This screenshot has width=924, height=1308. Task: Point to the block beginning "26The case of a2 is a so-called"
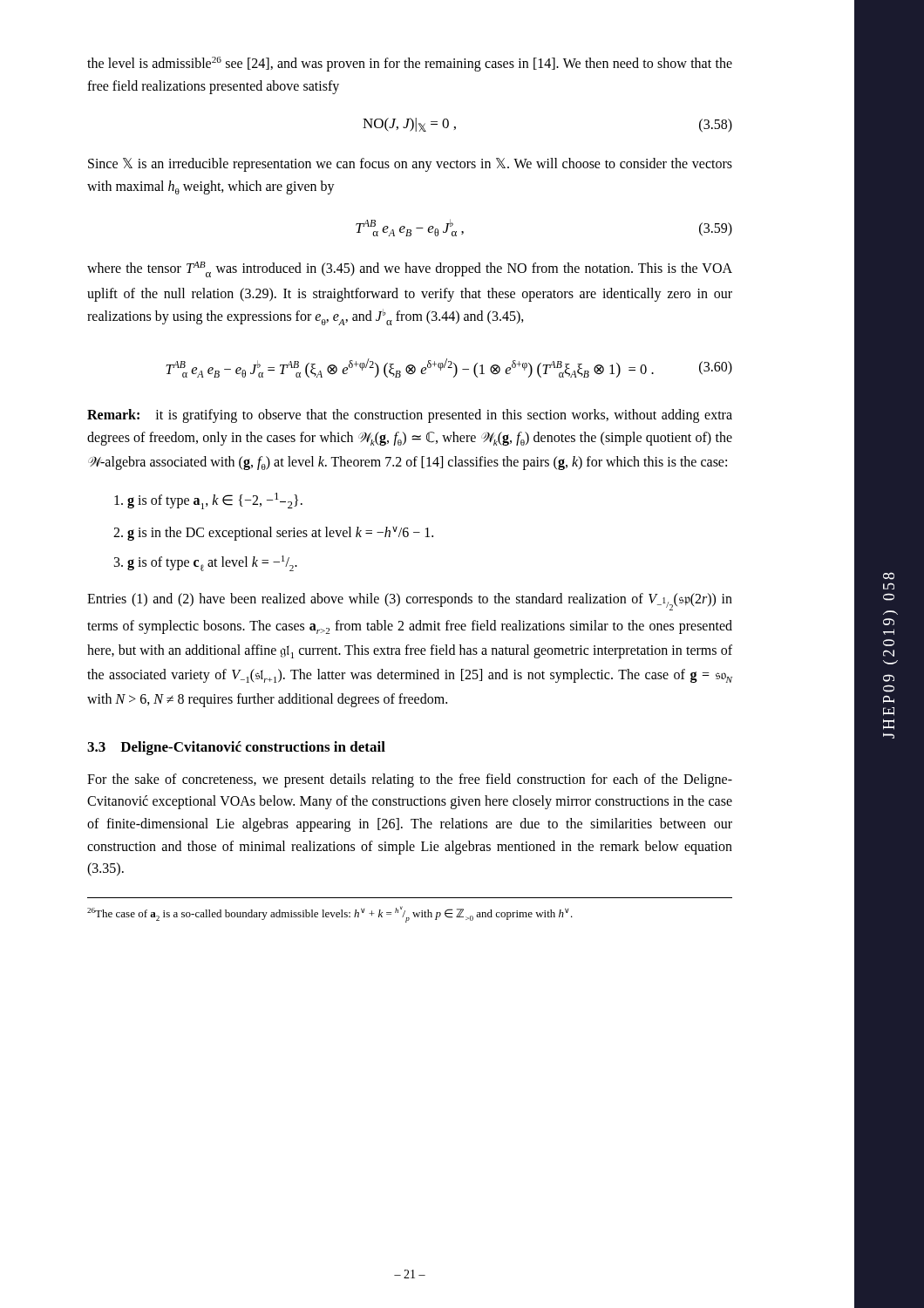click(x=330, y=913)
